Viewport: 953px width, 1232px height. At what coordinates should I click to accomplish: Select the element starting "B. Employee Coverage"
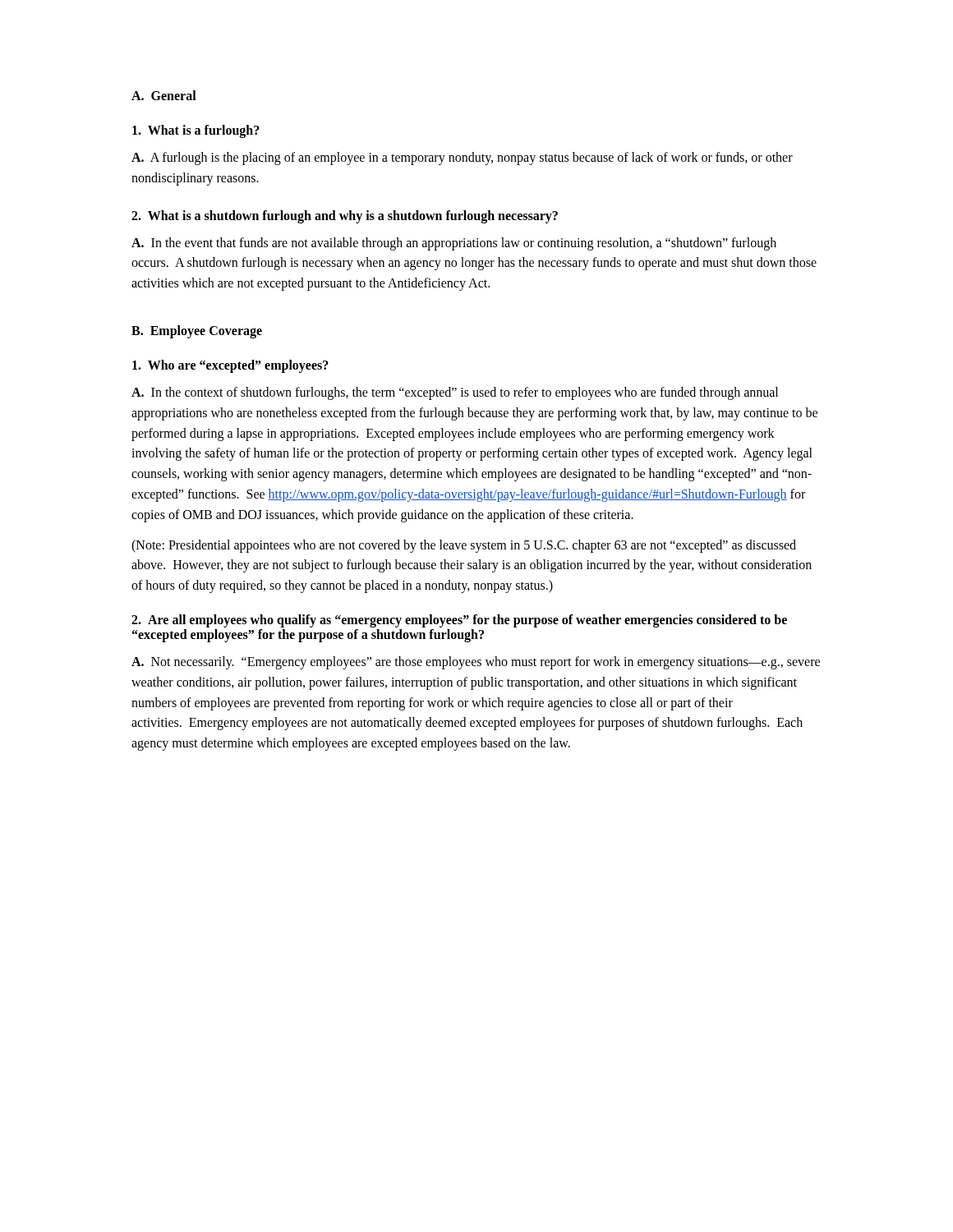pyautogui.click(x=197, y=331)
